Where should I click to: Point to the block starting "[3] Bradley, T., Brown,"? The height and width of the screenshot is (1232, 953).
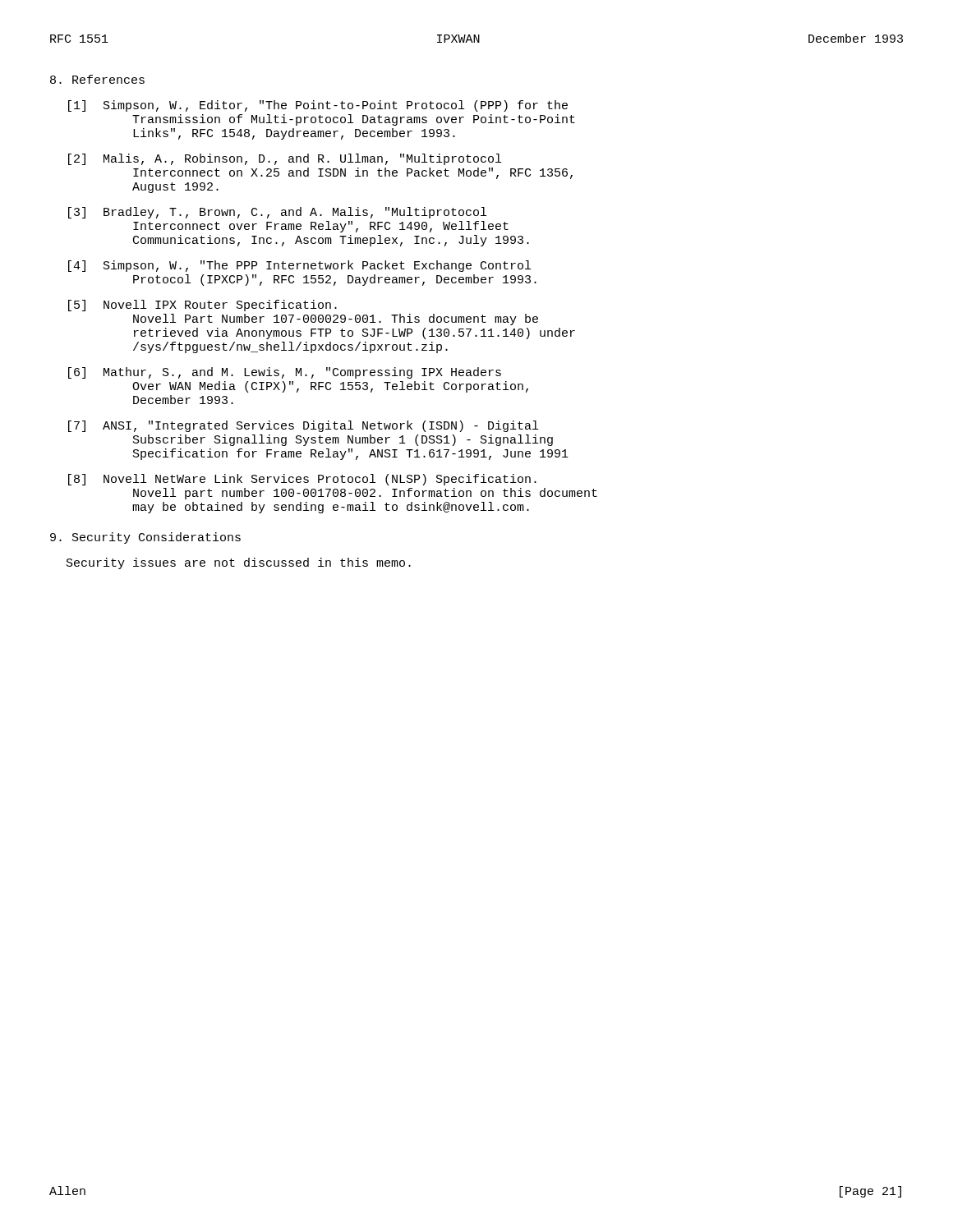[x=485, y=227]
